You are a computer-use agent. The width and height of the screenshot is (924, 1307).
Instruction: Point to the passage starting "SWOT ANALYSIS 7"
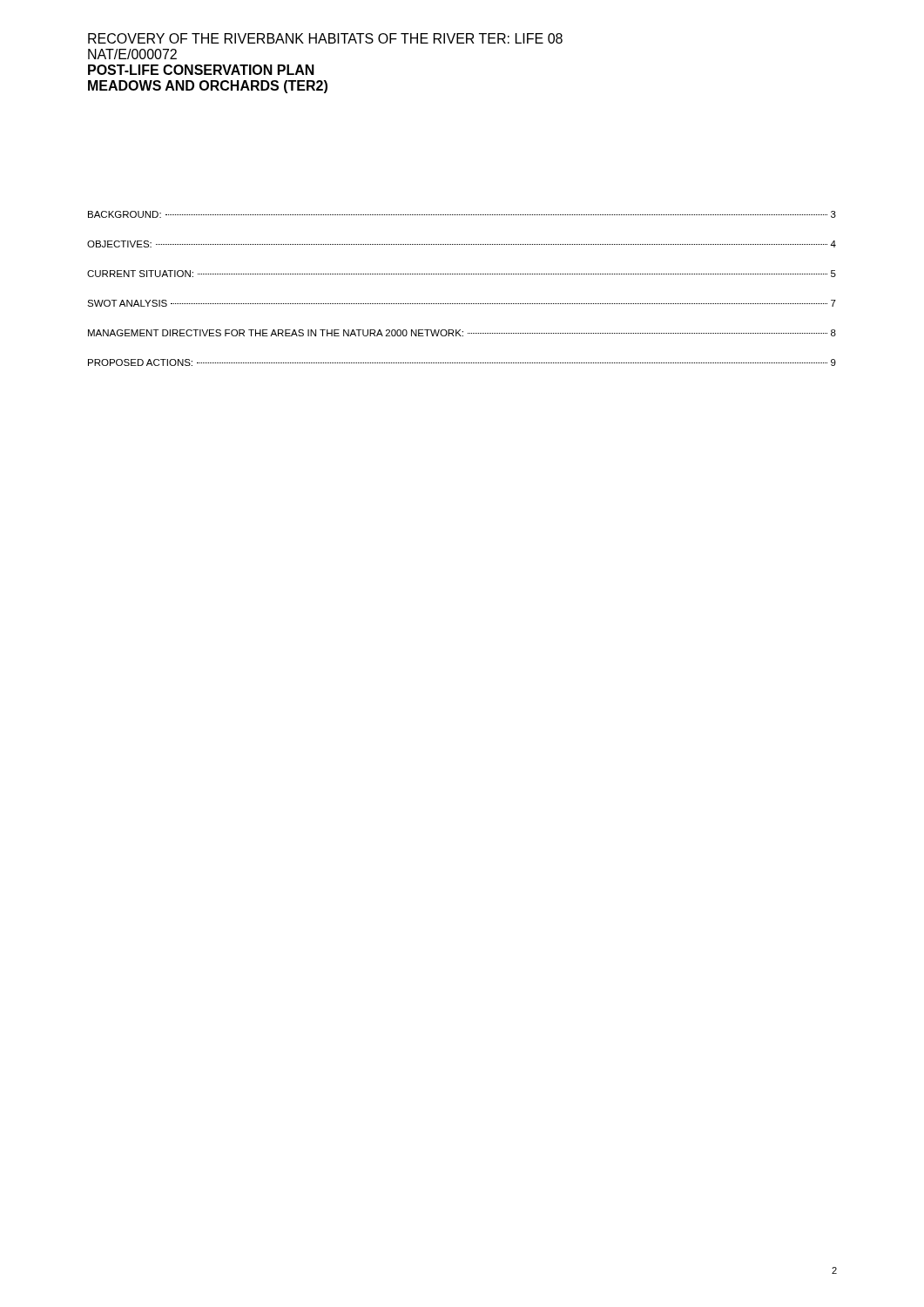coord(462,303)
